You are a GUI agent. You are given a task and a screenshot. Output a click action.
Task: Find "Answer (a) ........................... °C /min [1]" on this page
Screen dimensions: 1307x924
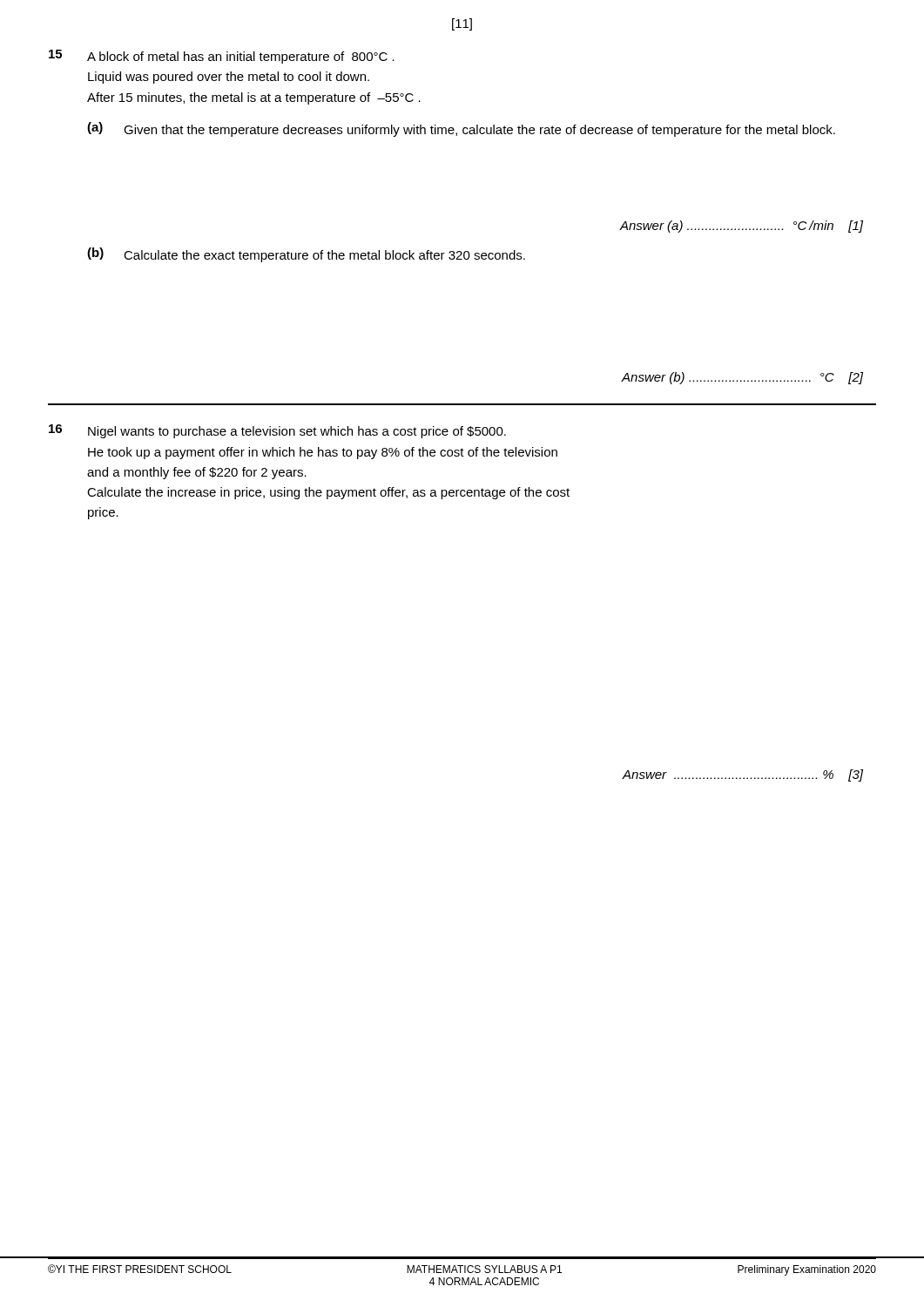coord(742,225)
